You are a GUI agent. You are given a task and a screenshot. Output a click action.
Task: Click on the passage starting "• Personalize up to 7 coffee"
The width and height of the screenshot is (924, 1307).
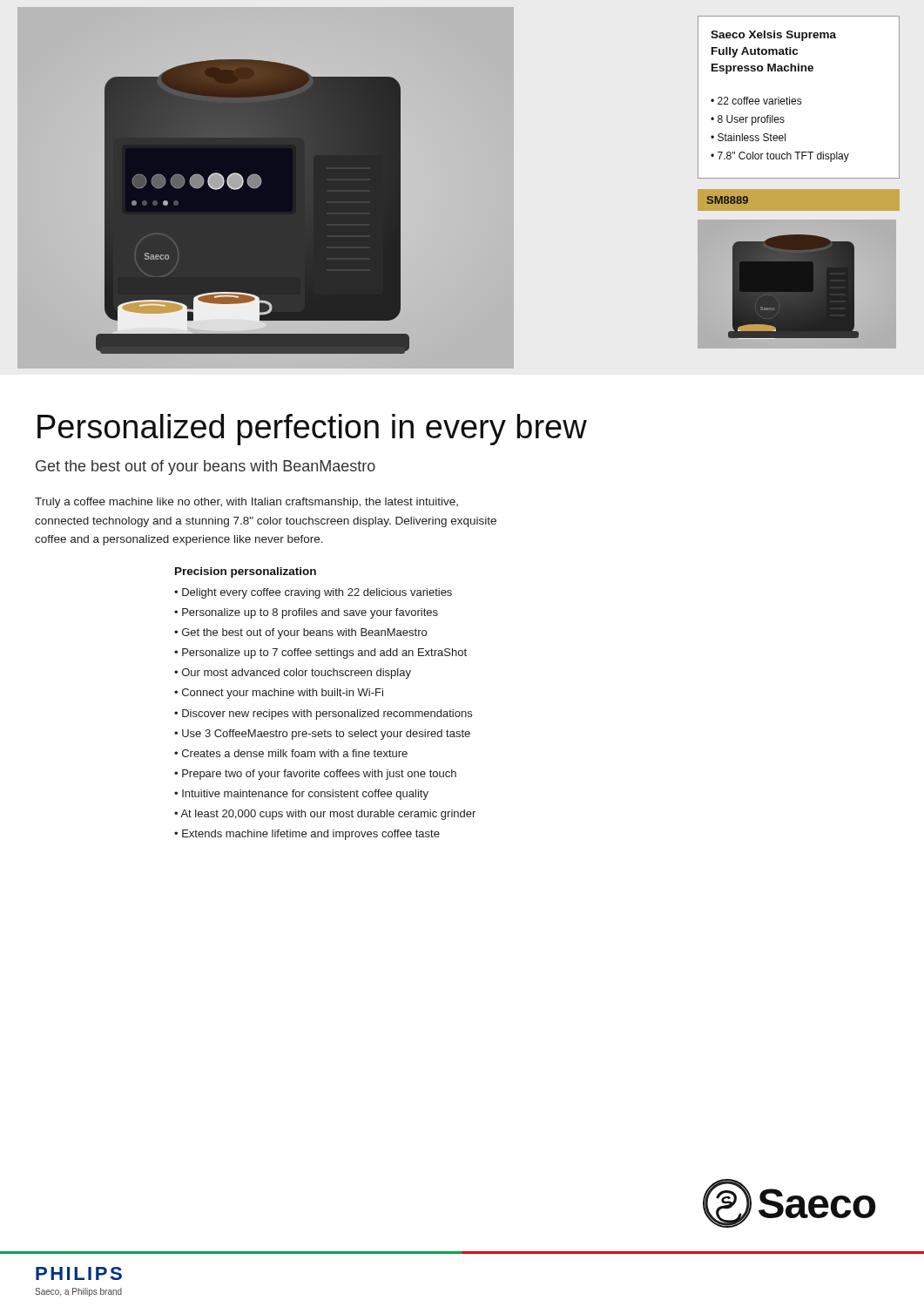[x=320, y=652]
